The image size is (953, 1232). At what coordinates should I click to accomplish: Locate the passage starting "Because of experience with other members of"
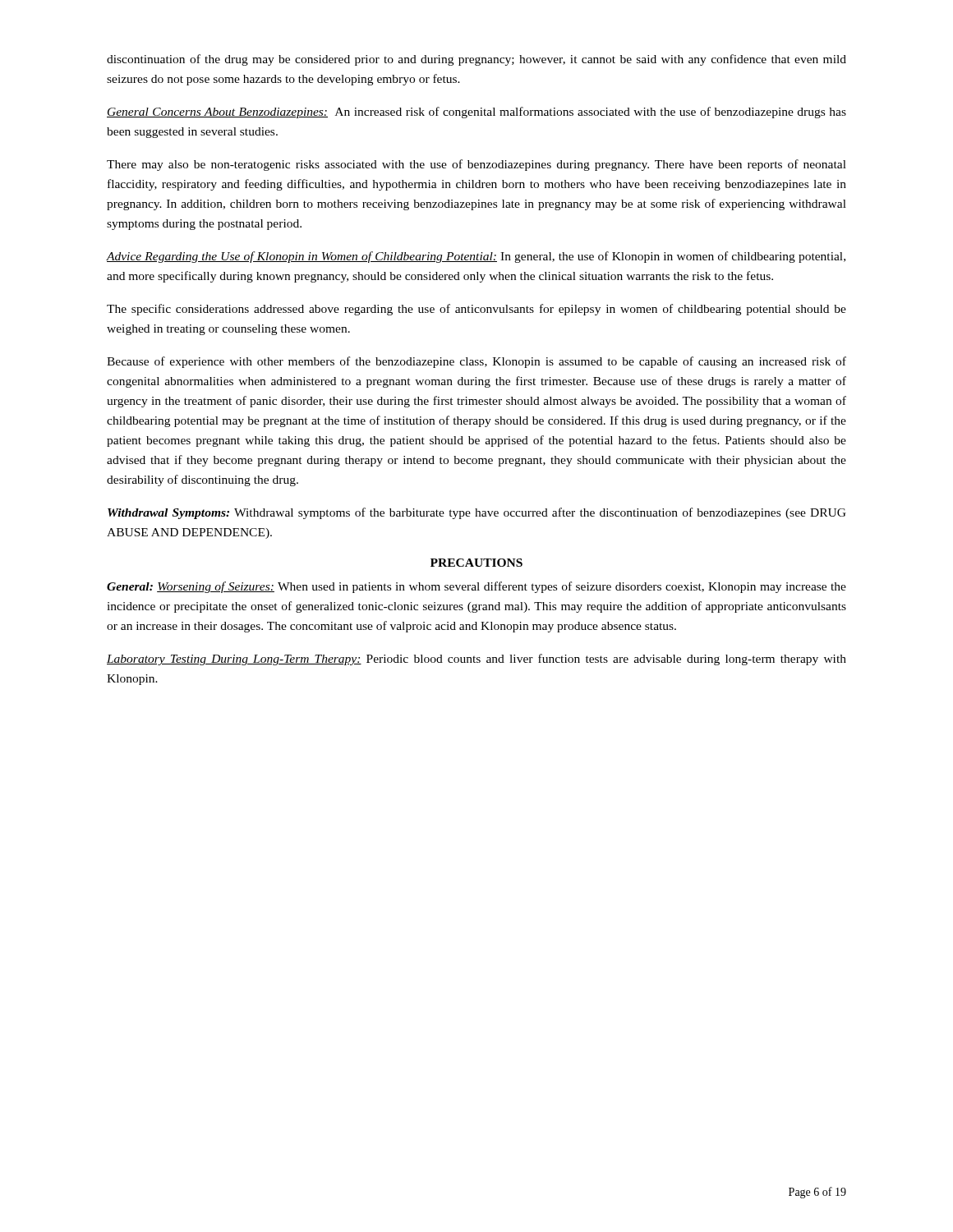pyautogui.click(x=476, y=420)
